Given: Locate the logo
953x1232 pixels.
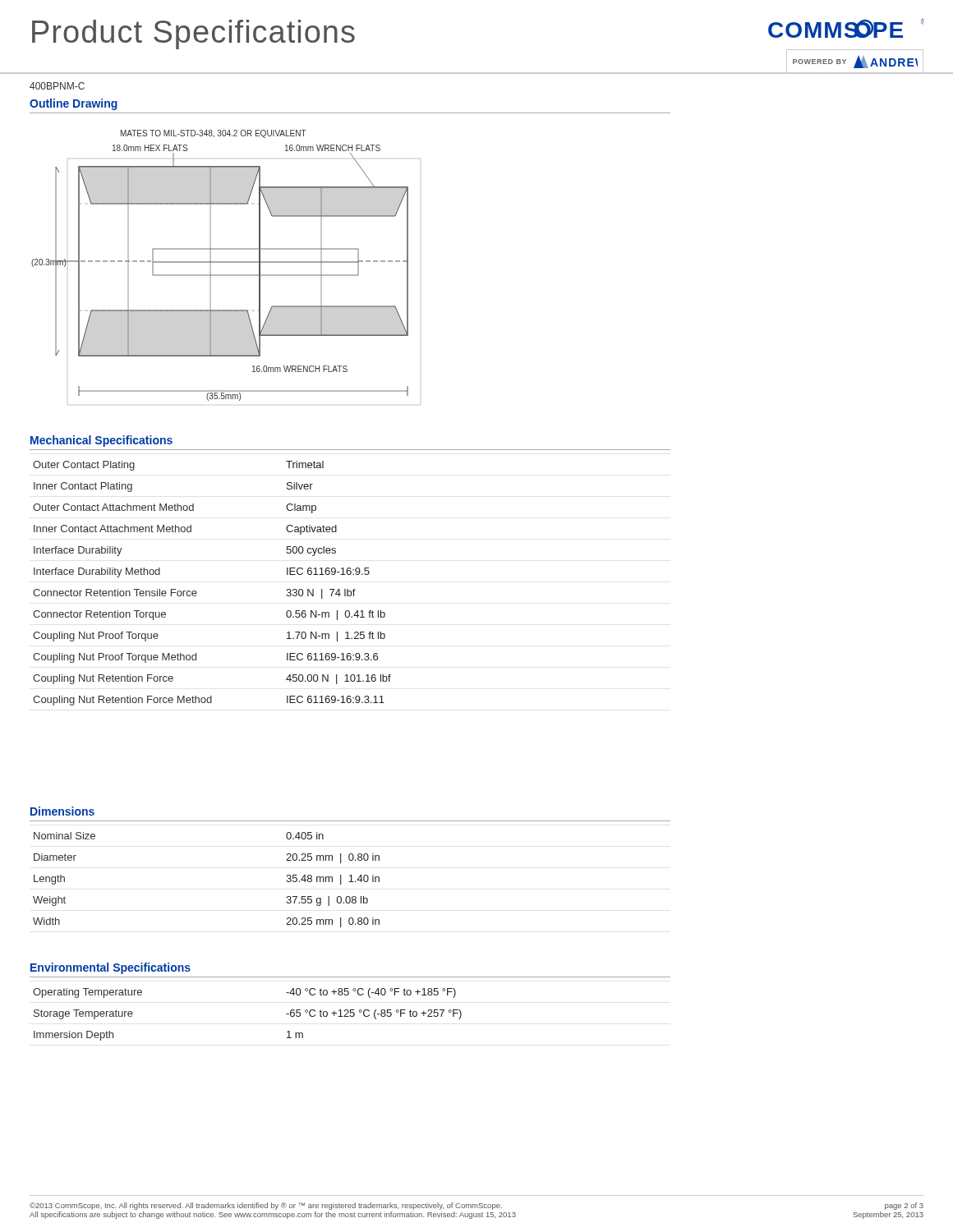Looking at the screenshot, I should [845, 44].
